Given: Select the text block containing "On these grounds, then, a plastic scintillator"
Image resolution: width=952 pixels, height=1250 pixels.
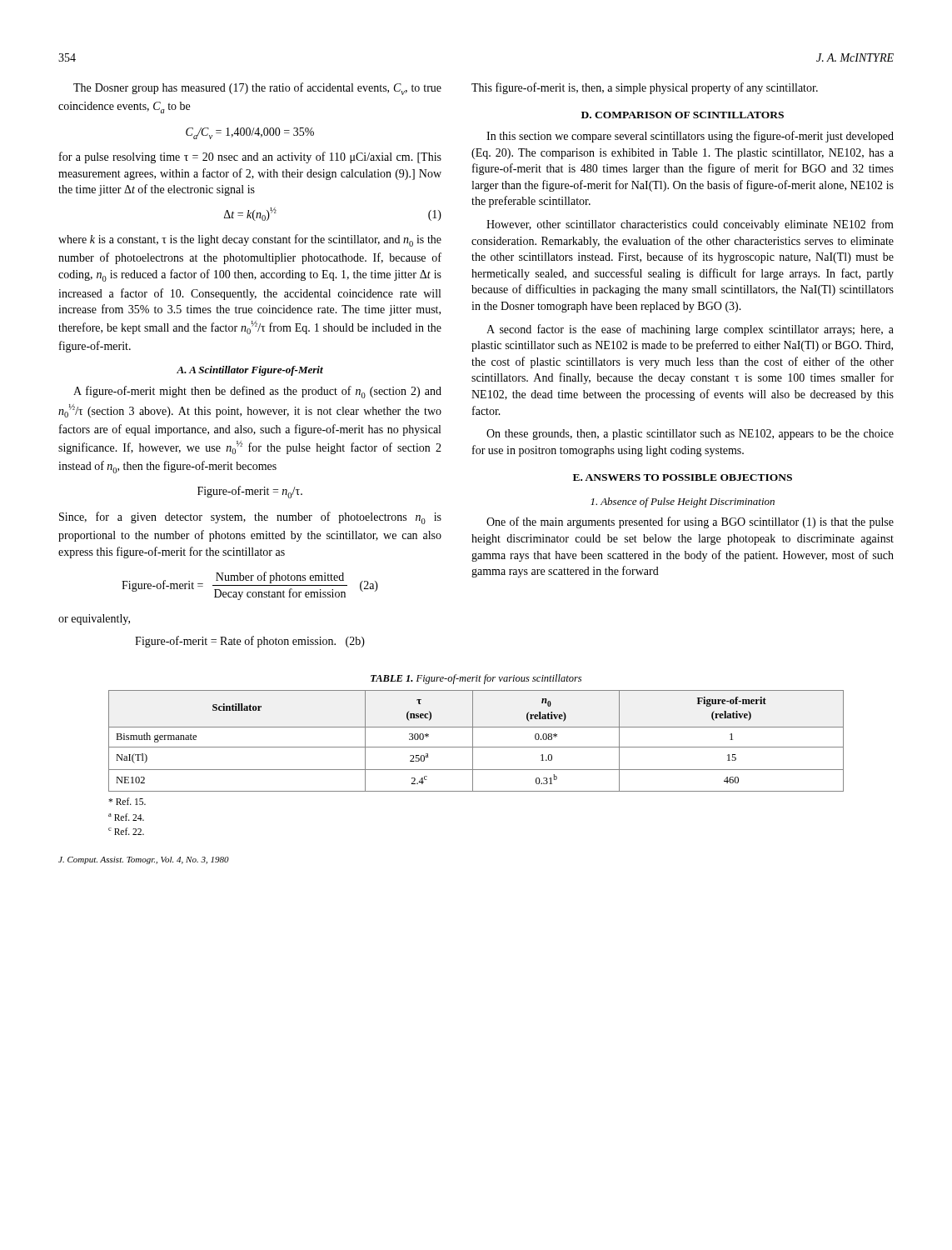Looking at the screenshot, I should [x=683, y=442].
